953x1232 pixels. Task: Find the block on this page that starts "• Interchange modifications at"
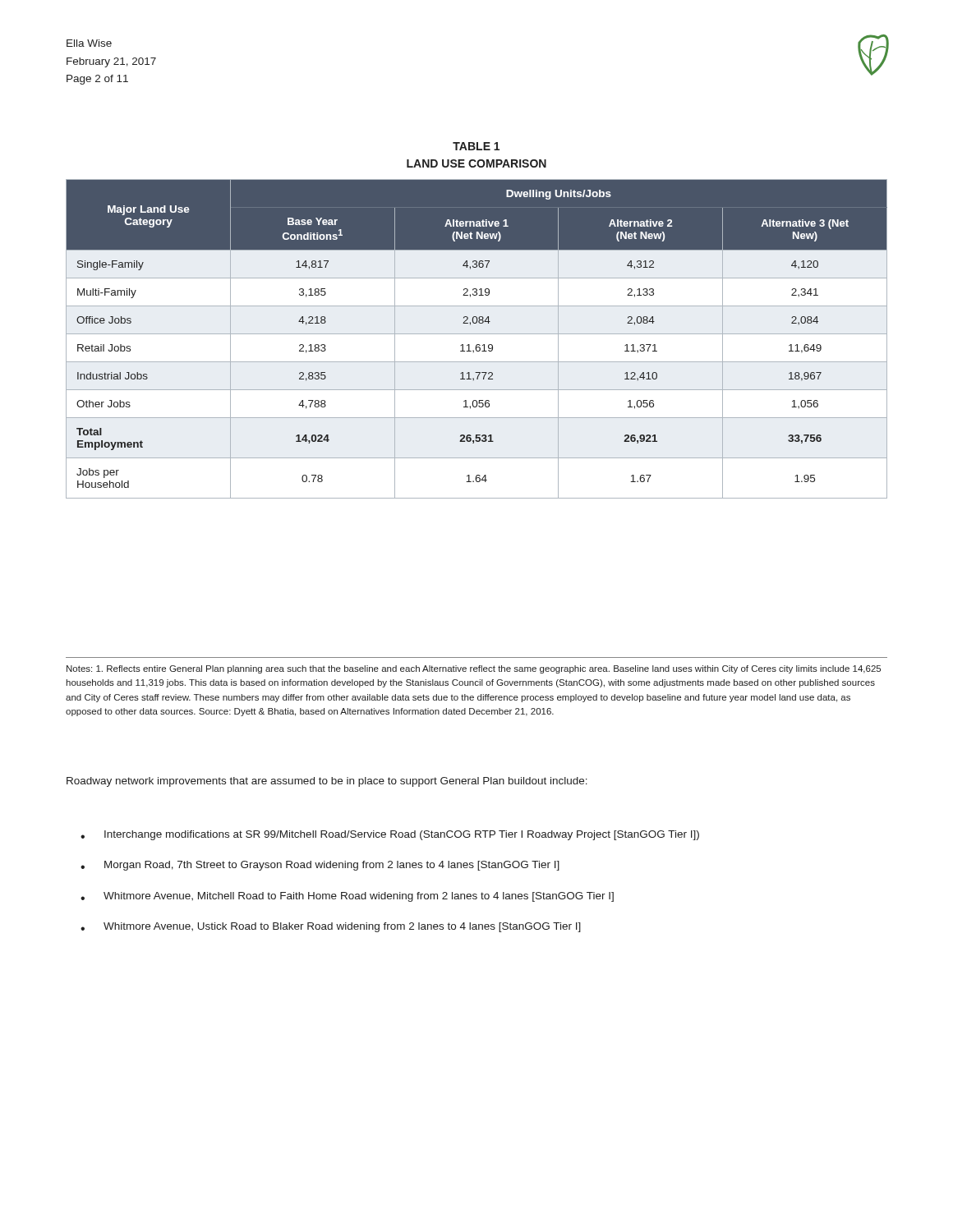click(476, 837)
